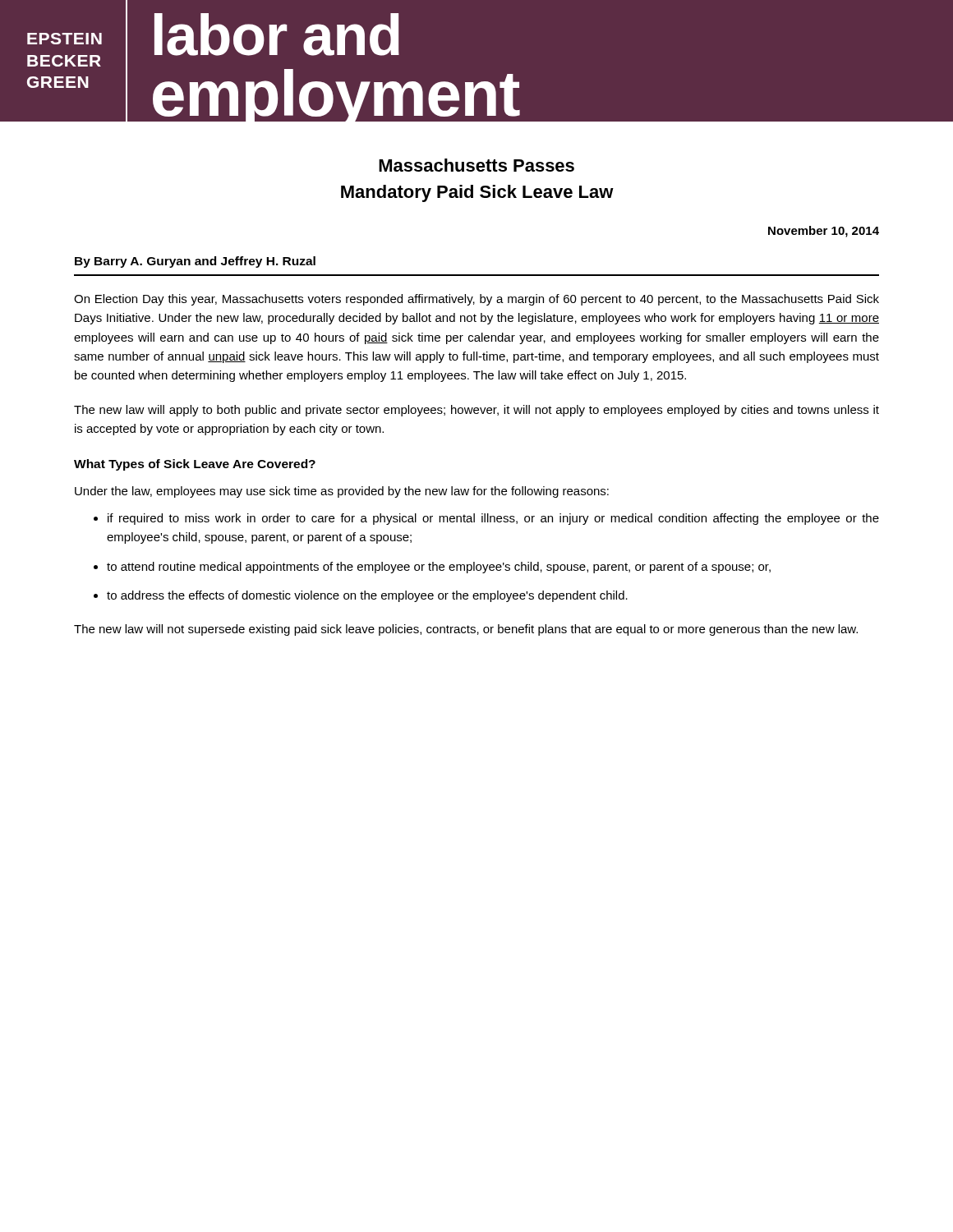Screen dimensions: 1232x953
Task: Click on the logo
Action: [476, 61]
